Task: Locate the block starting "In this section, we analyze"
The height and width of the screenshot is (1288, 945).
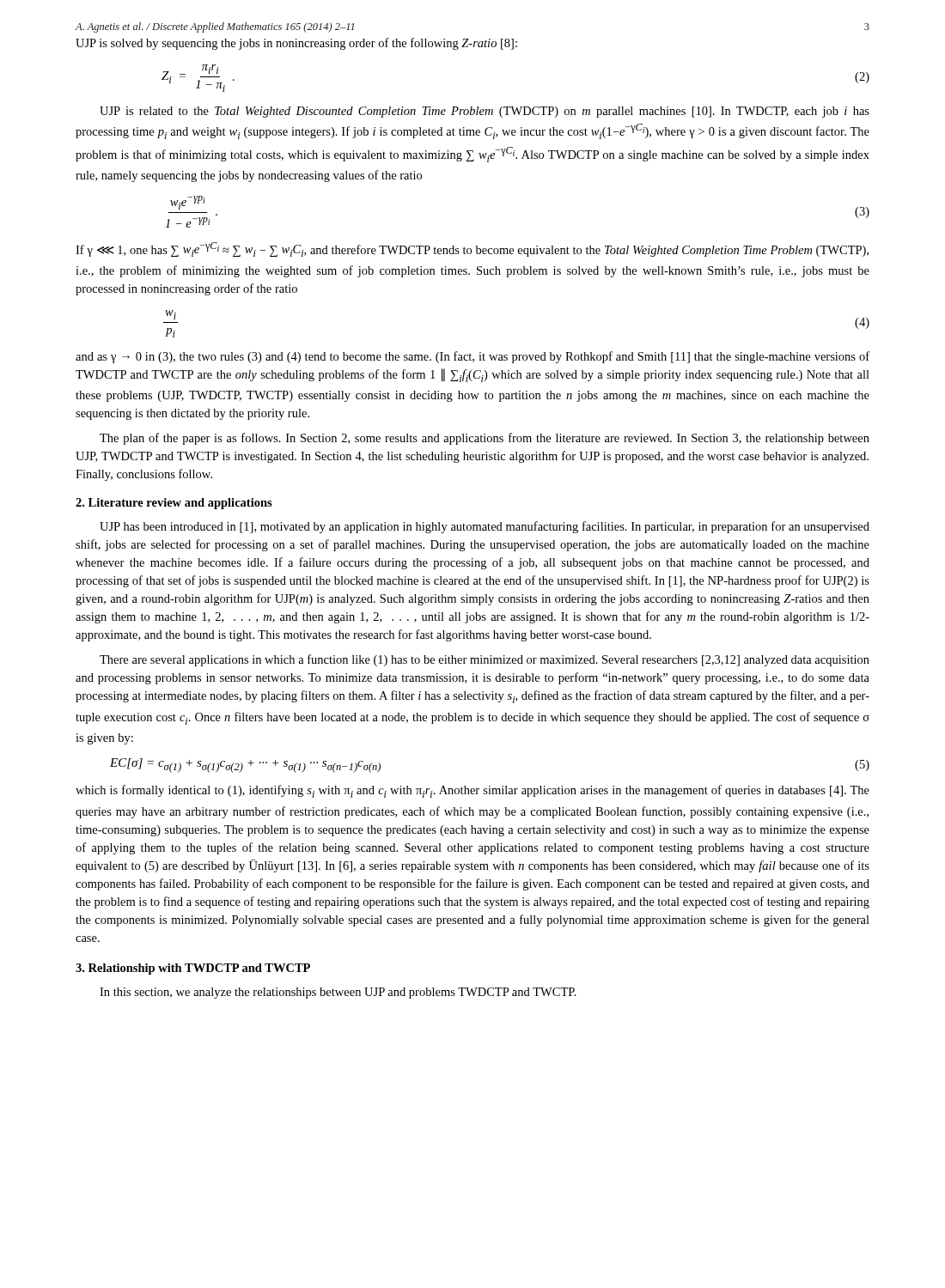Action: coord(338,992)
